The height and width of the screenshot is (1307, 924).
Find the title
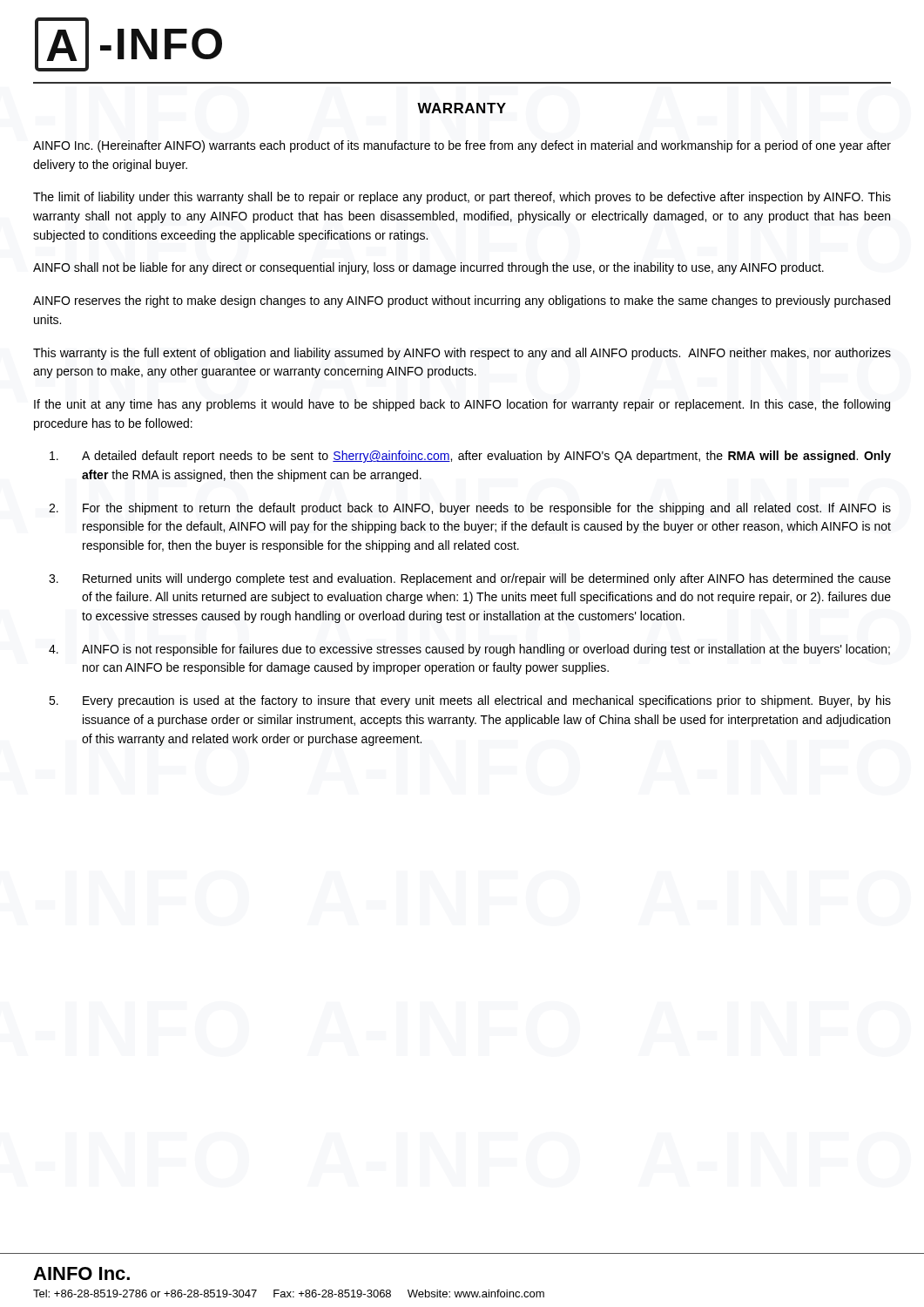tap(462, 108)
